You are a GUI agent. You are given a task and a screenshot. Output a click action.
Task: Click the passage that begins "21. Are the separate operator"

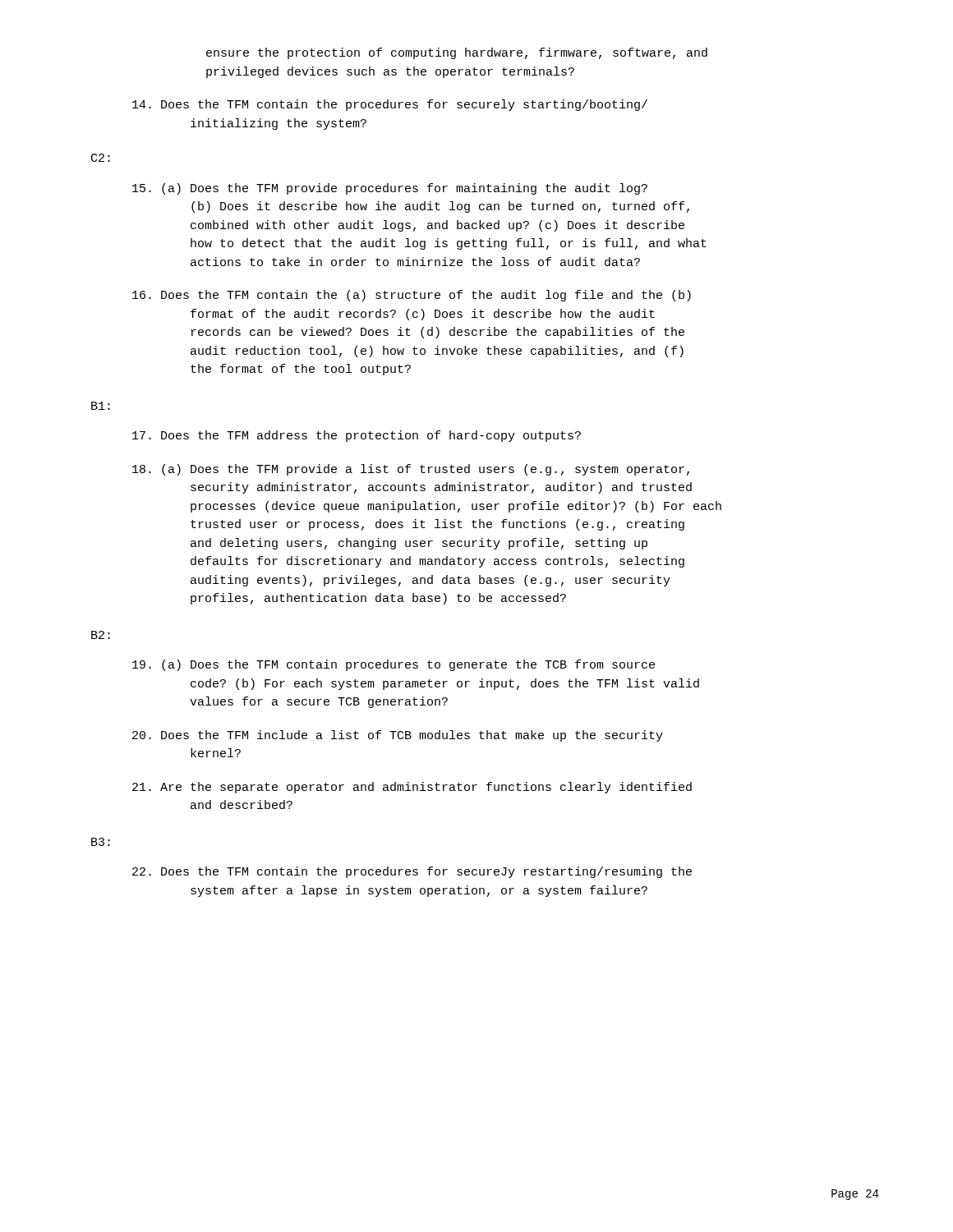(x=412, y=797)
